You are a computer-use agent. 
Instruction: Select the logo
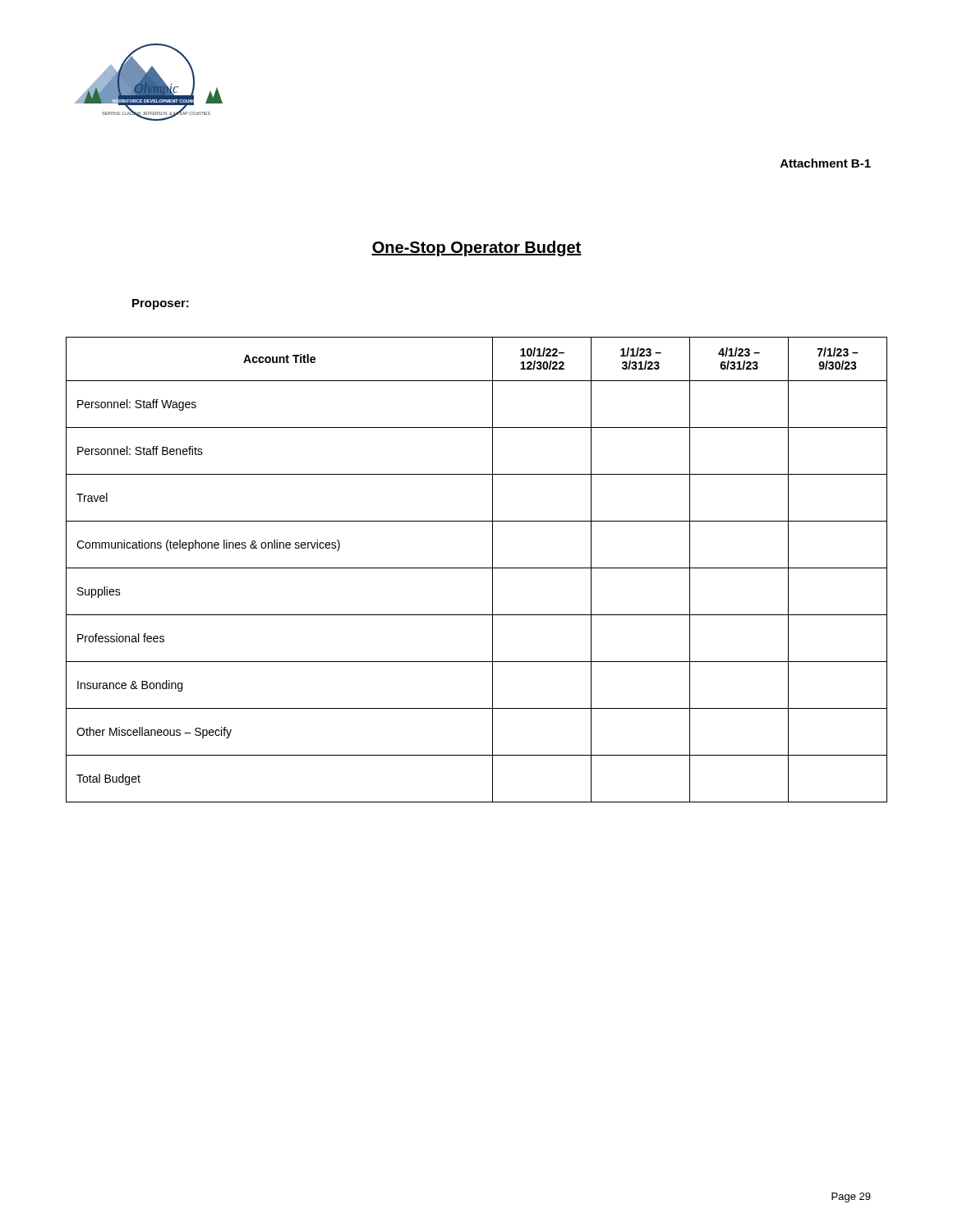pos(160,82)
